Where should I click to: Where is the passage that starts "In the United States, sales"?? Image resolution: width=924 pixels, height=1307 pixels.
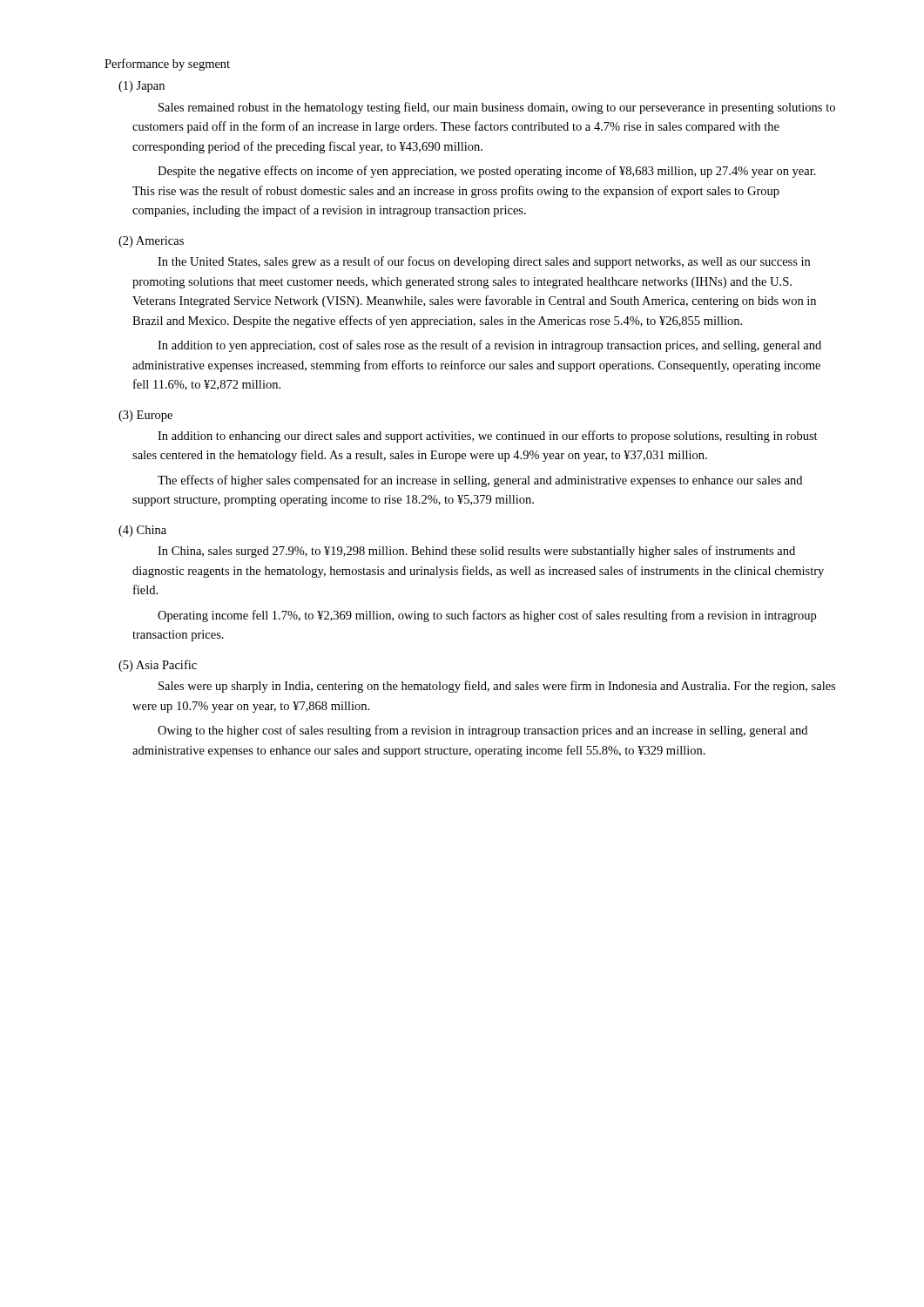coord(474,291)
